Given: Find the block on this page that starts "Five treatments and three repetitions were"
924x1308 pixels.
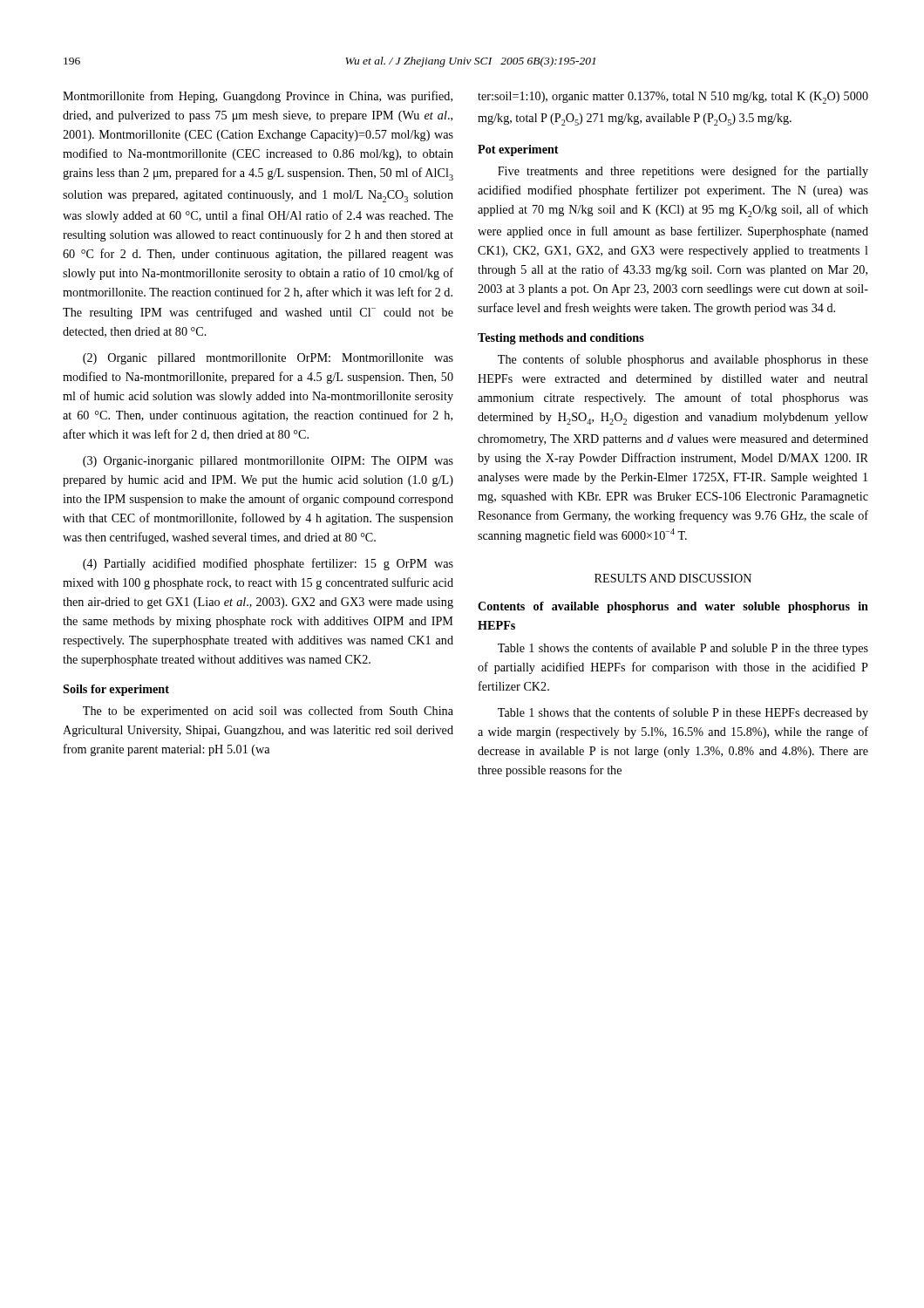Looking at the screenshot, I should 673,239.
